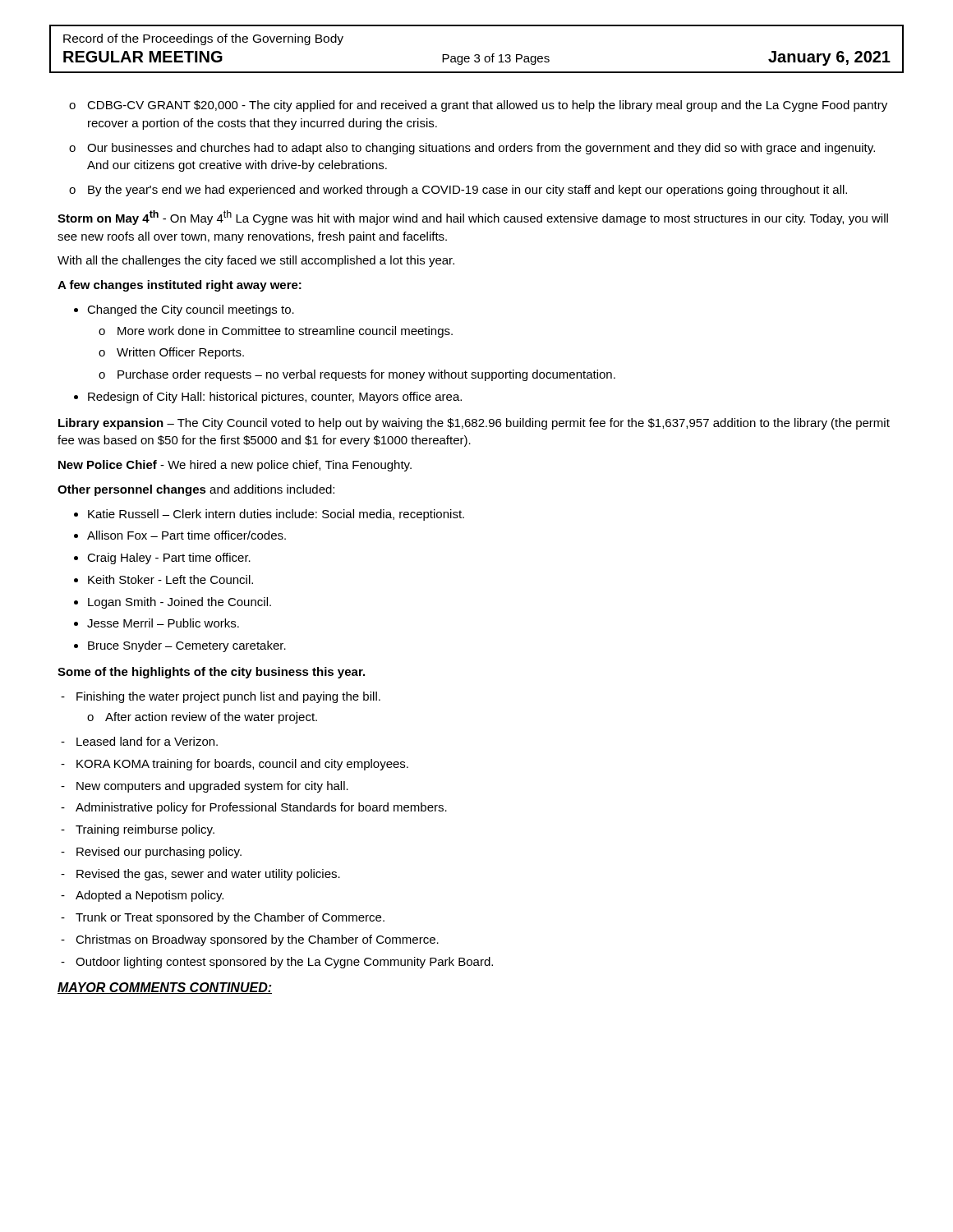The width and height of the screenshot is (953, 1232).
Task: Locate the passage starting "CDBG-CV GRANT $20,000 - The city"
Action: 476,147
